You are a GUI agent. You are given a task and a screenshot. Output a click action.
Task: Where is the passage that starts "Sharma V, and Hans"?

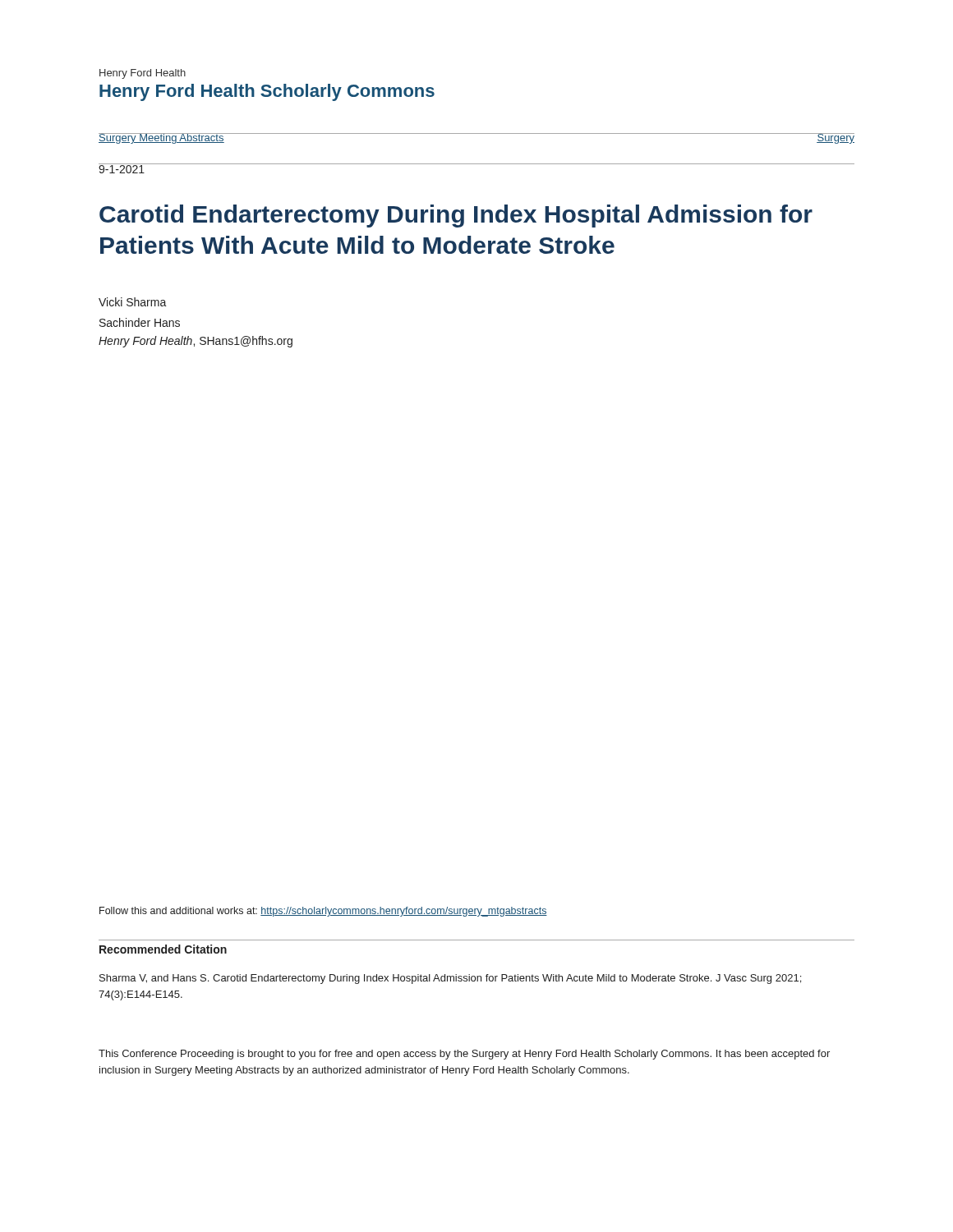coord(476,986)
